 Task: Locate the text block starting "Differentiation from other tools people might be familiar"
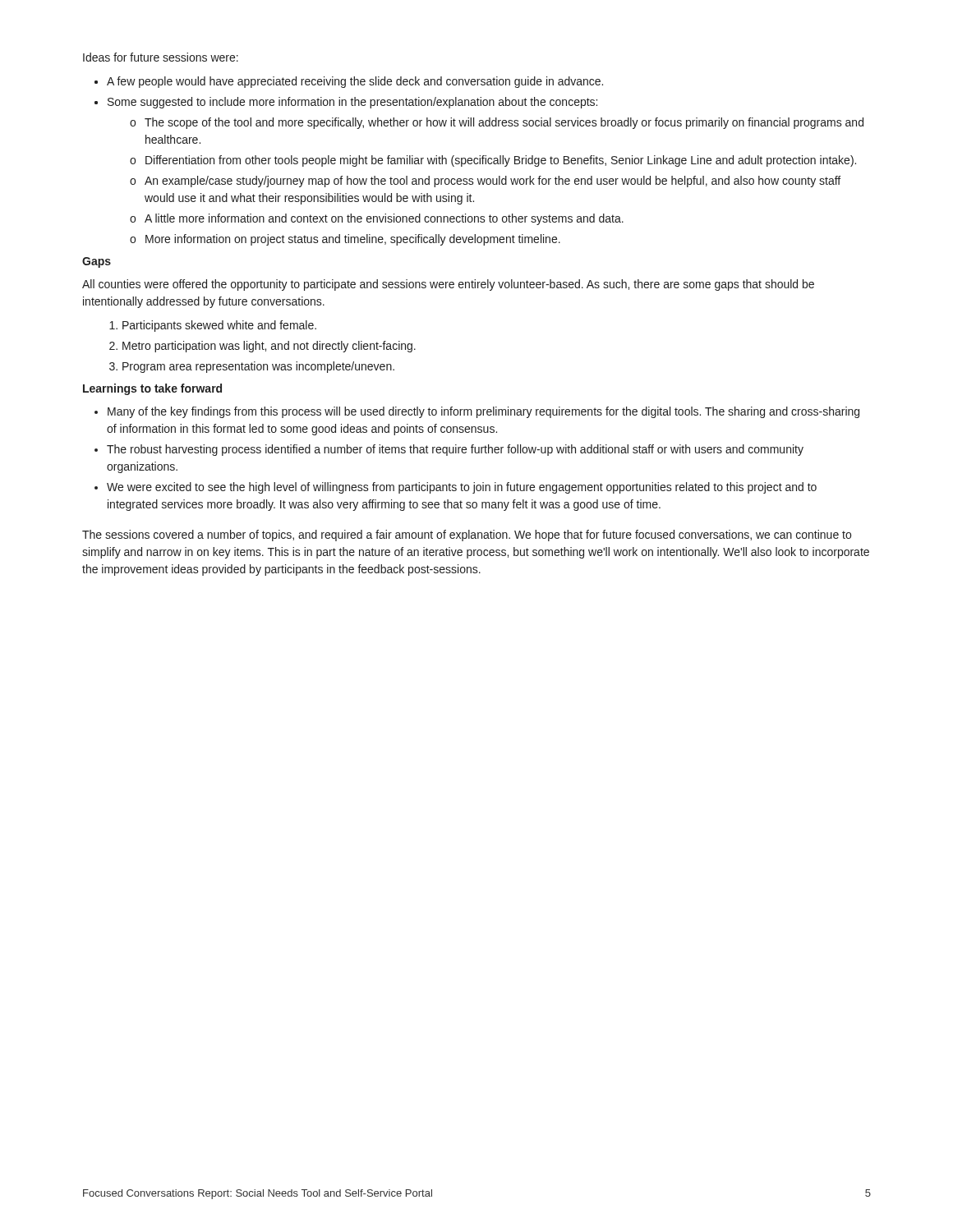500,161
